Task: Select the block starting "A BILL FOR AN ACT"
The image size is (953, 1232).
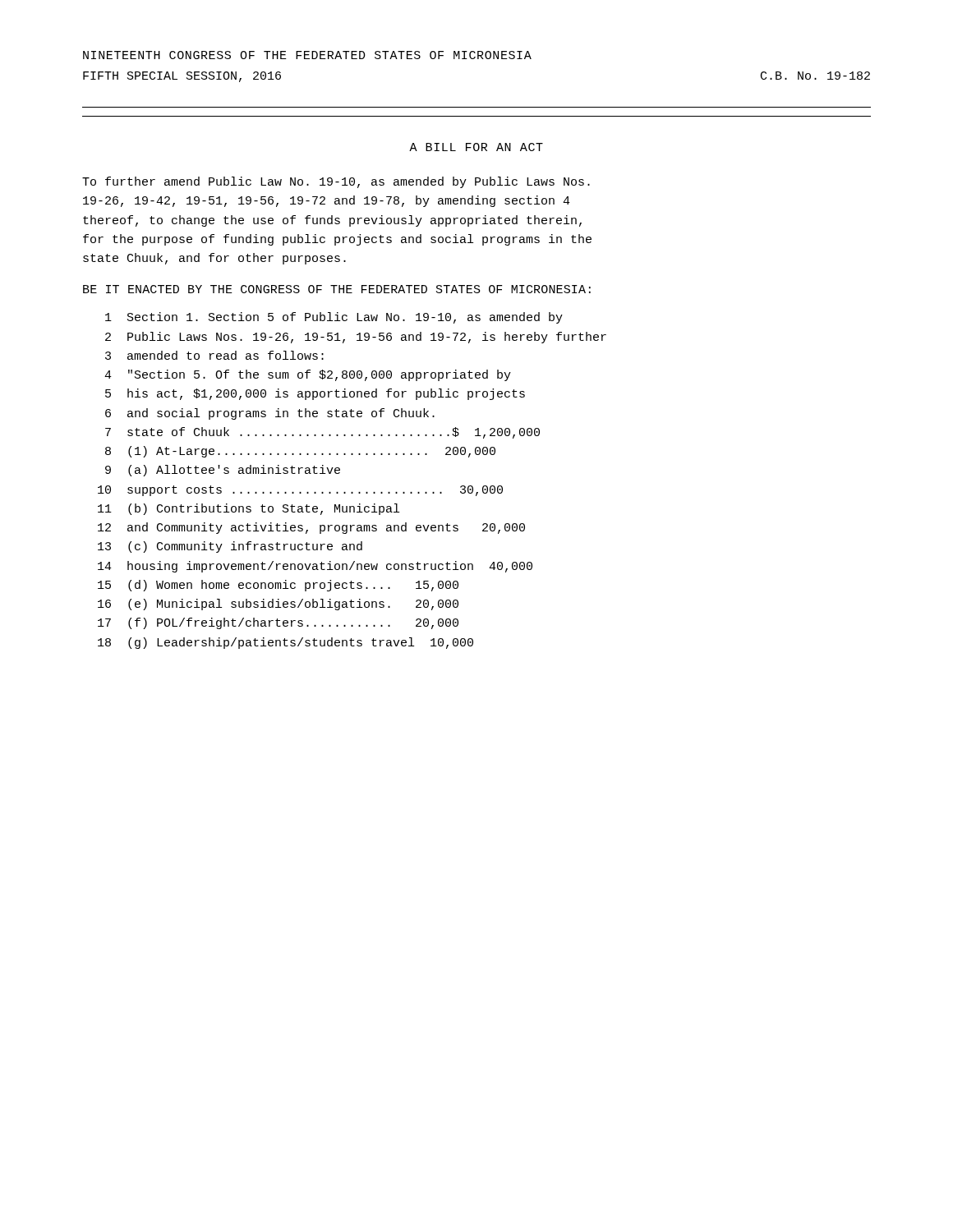Action: [x=476, y=148]
